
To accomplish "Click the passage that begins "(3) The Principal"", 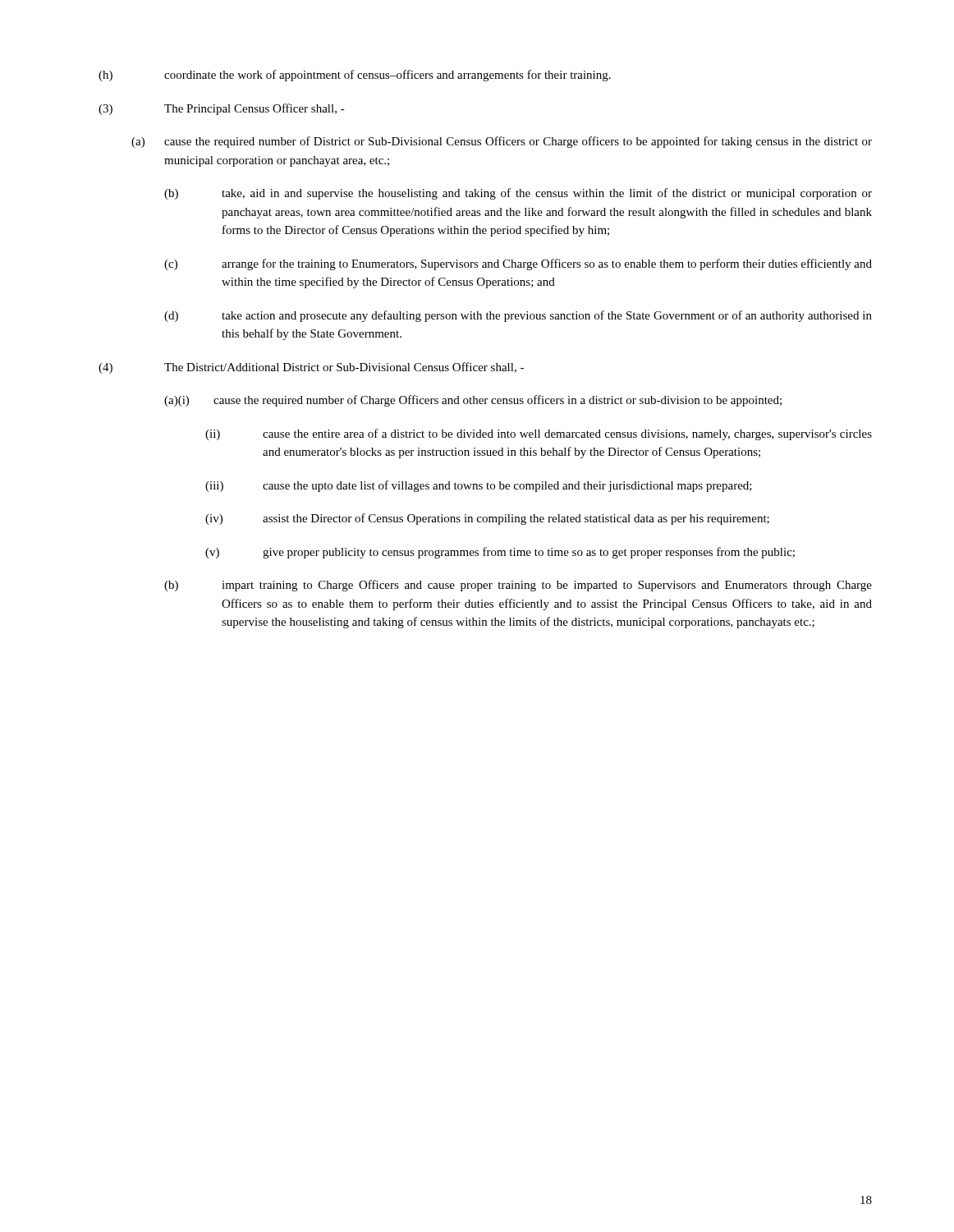I will coord(222,109).
